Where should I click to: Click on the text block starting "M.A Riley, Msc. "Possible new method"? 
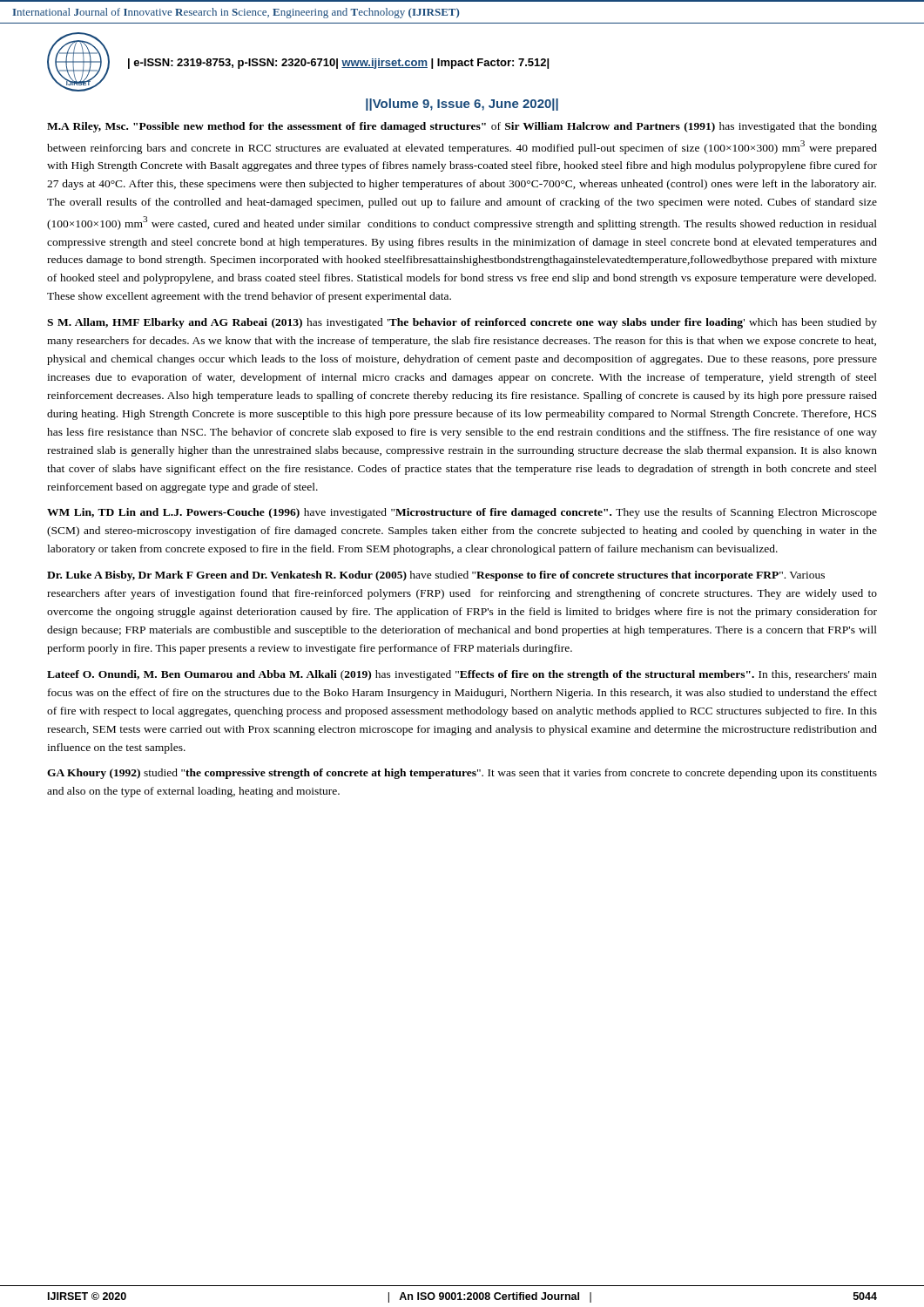pos(462,211)
